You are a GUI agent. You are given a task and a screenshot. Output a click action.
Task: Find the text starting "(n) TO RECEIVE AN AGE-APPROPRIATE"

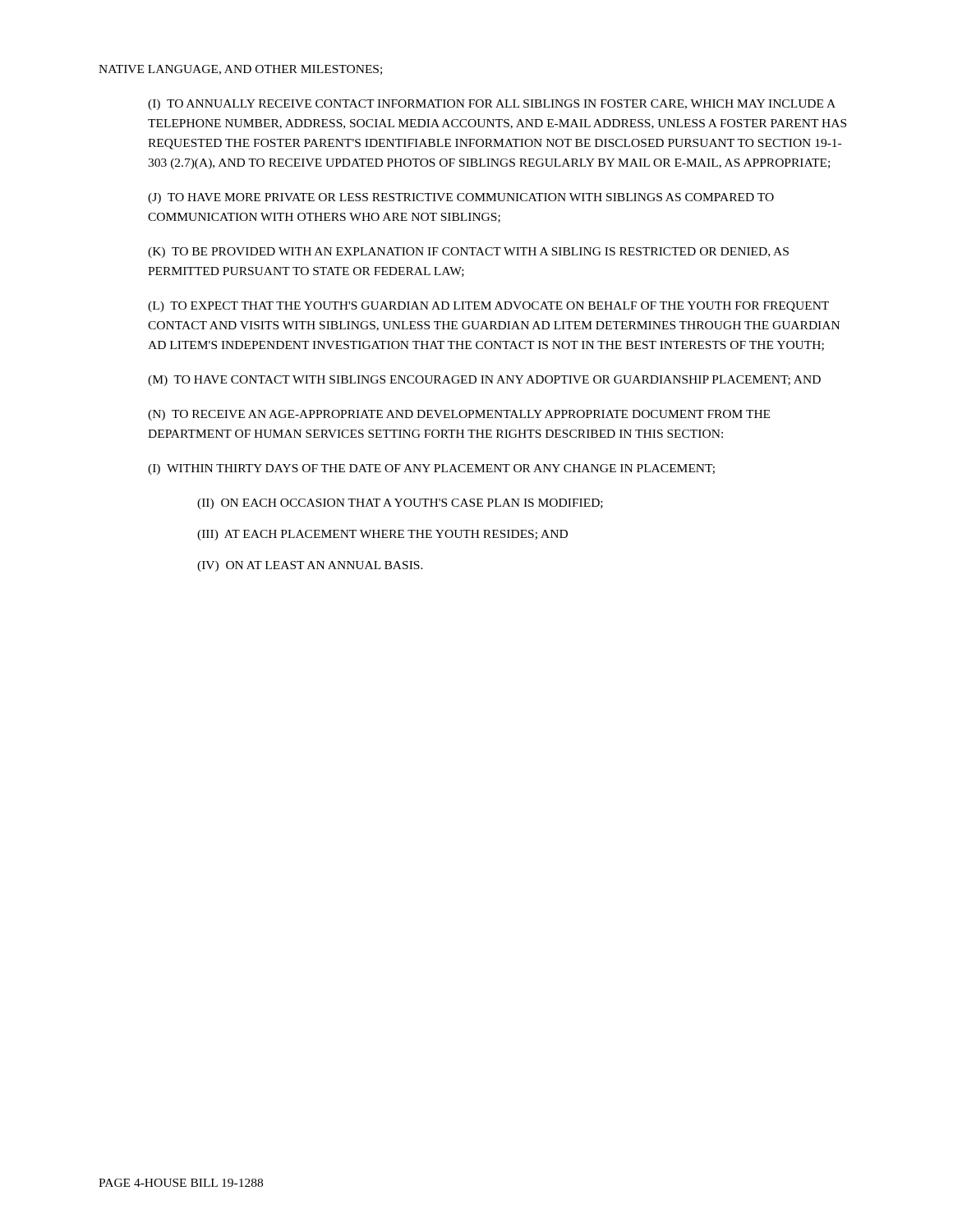[459, 424]
